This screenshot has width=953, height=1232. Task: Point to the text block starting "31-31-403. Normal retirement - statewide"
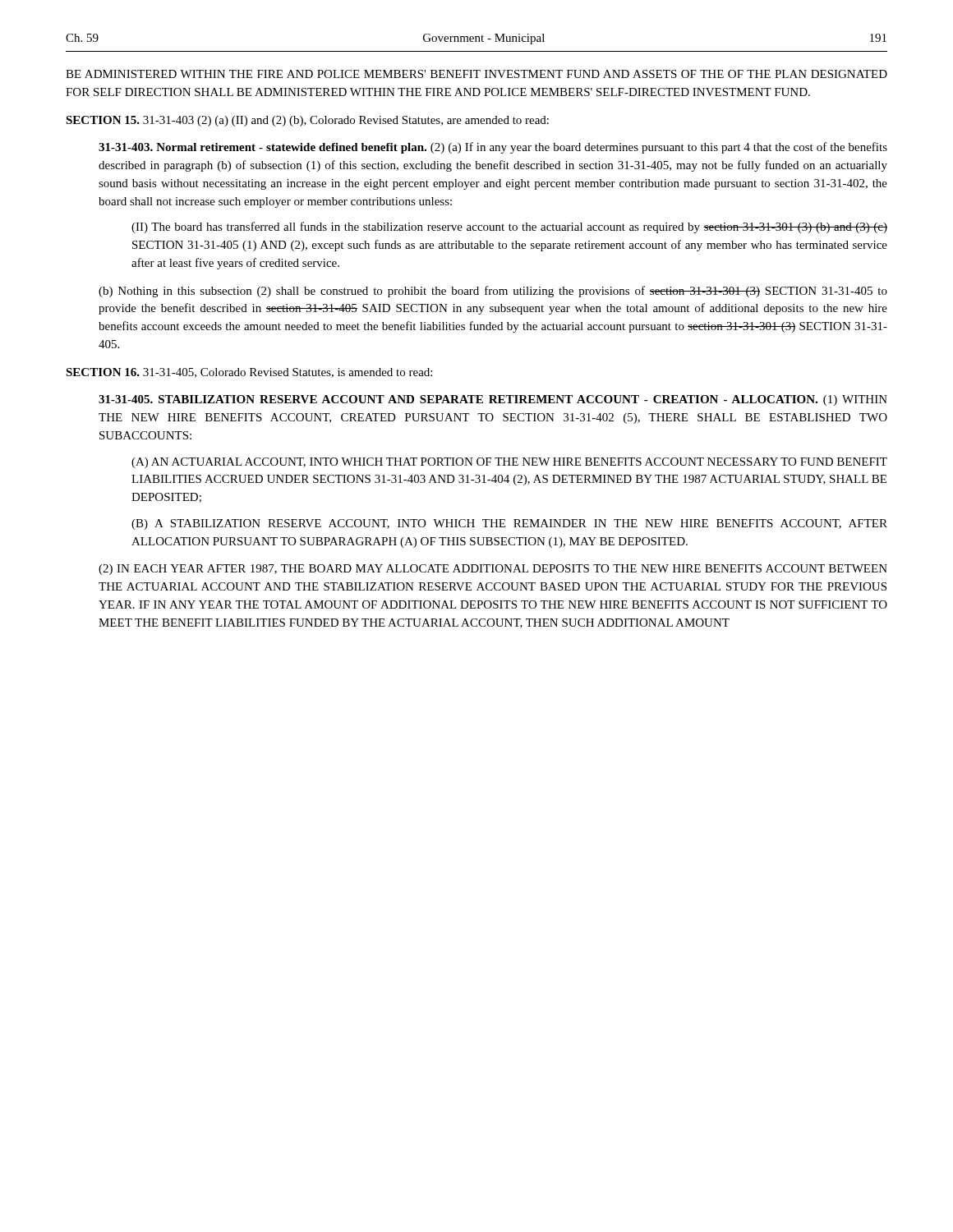point(493,174)
